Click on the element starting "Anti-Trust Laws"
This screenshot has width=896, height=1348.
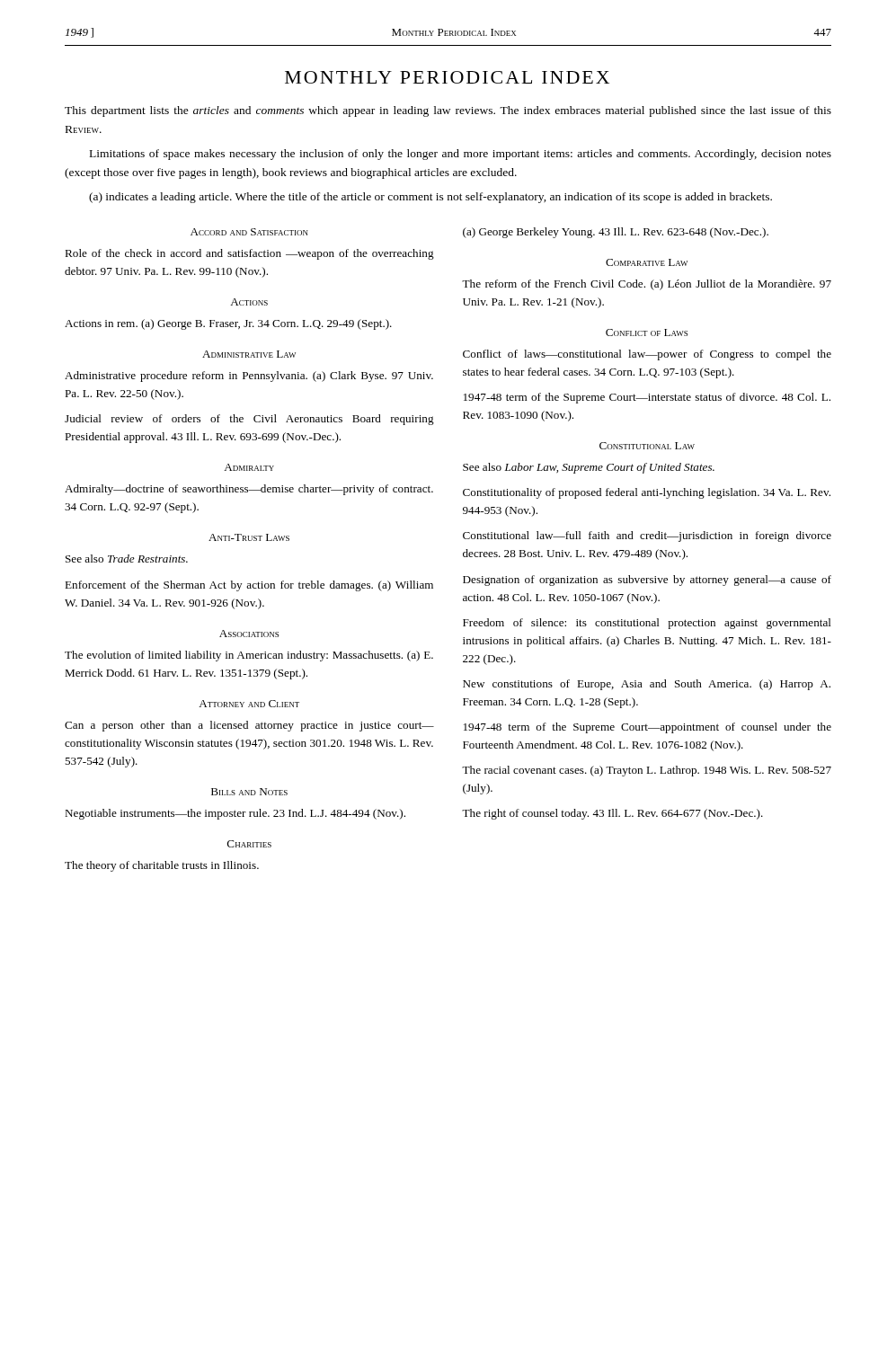249,537
